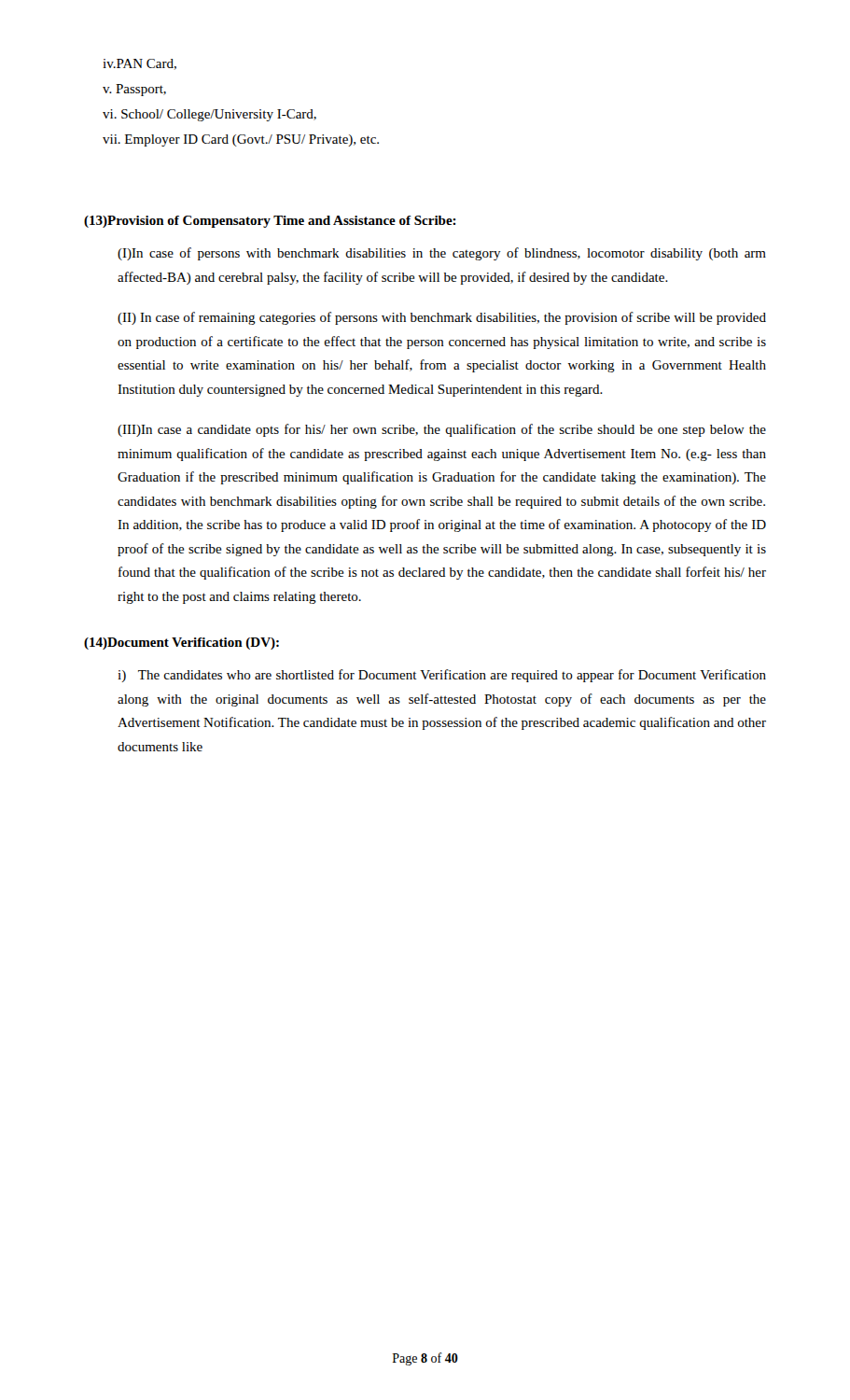Image resolution: width=850 pixels, height=1400 pixels.
Task: Locate the block of text that opens with "(II) In case of remaining categories"
Action: [x=442, y=353]
